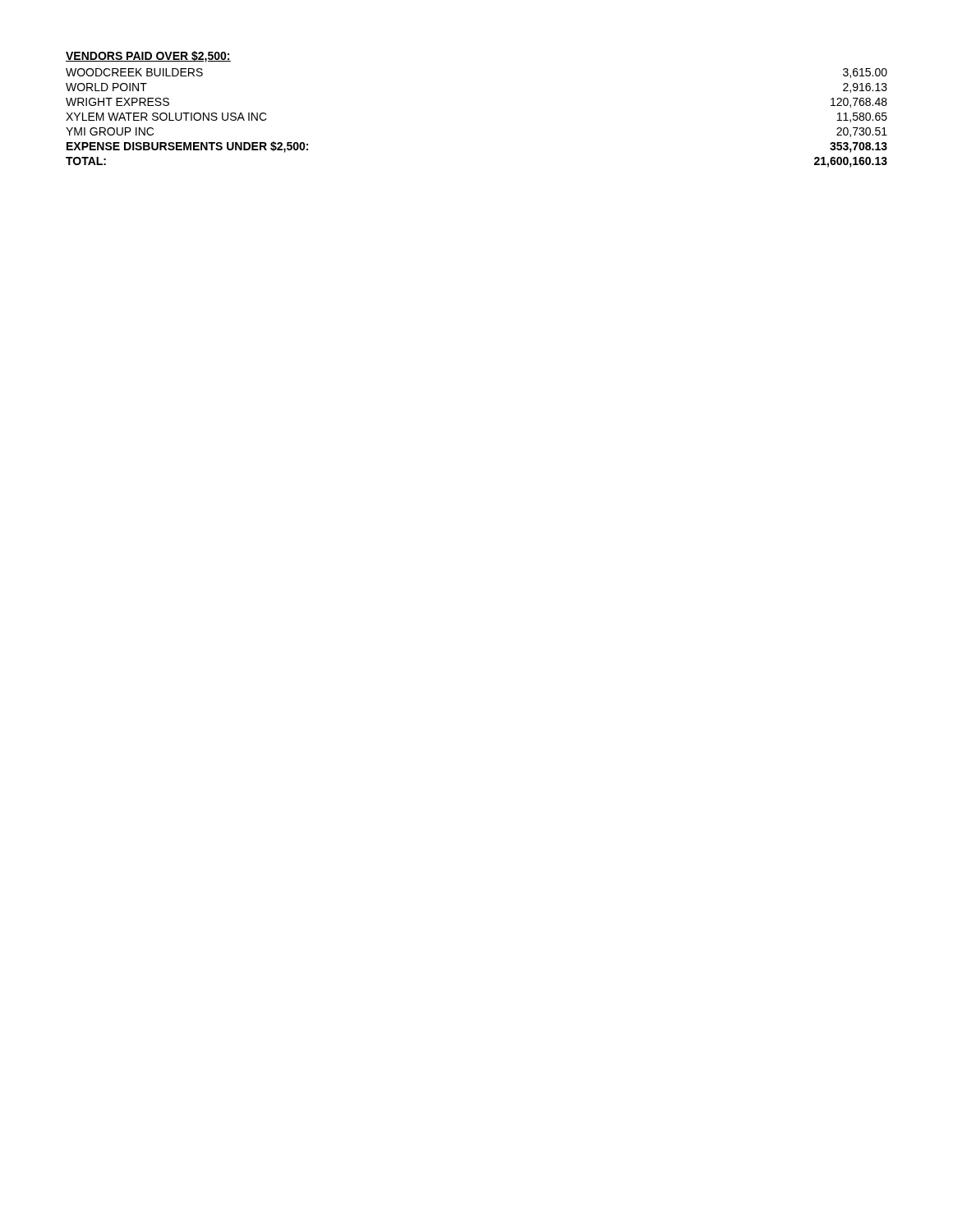Navigate to the region starting "YMI GROUP INC 20,730.51"

pyautogui.click(x=110, y=134)
